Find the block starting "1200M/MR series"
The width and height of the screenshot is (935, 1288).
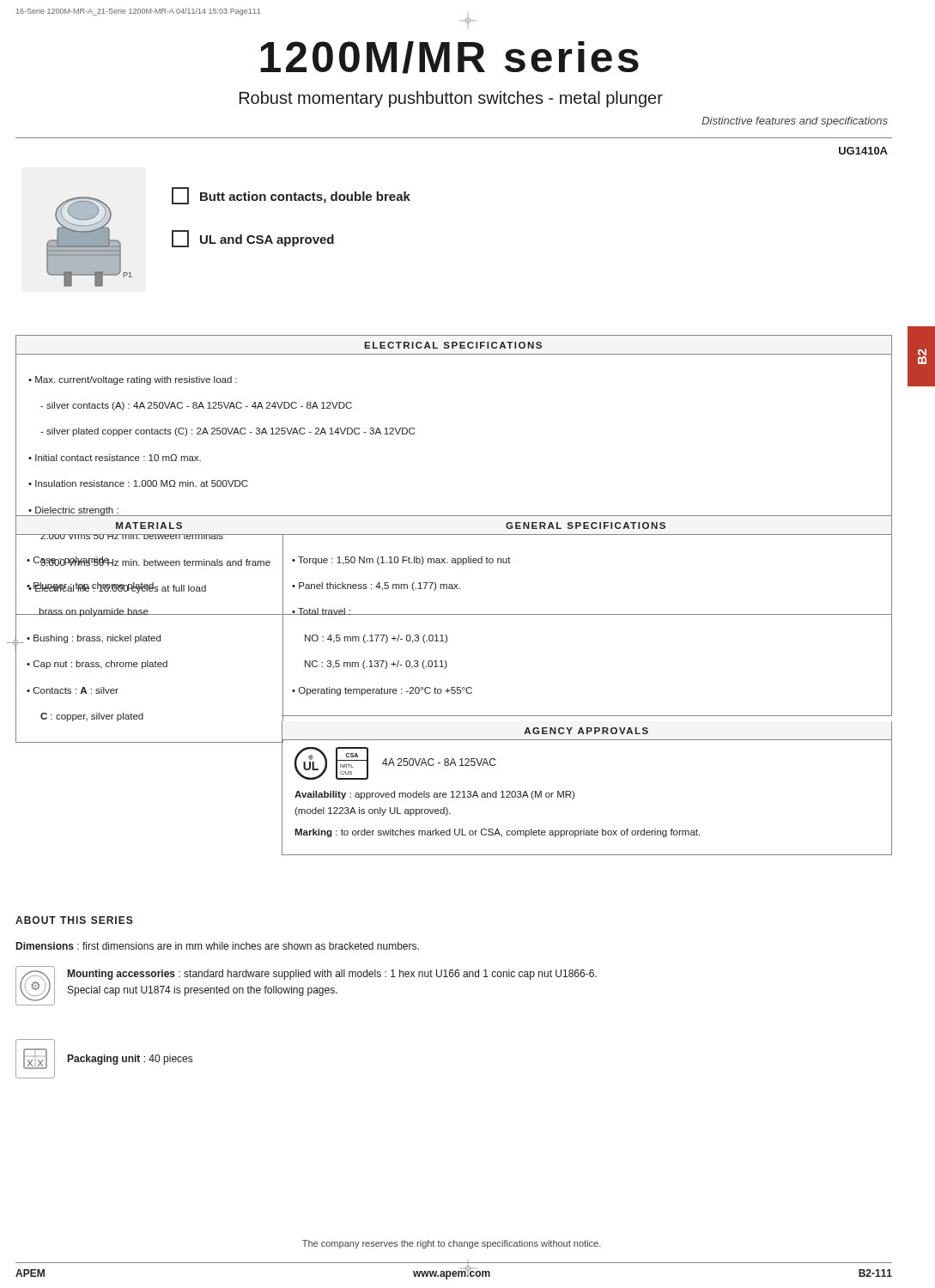(450, 58)
